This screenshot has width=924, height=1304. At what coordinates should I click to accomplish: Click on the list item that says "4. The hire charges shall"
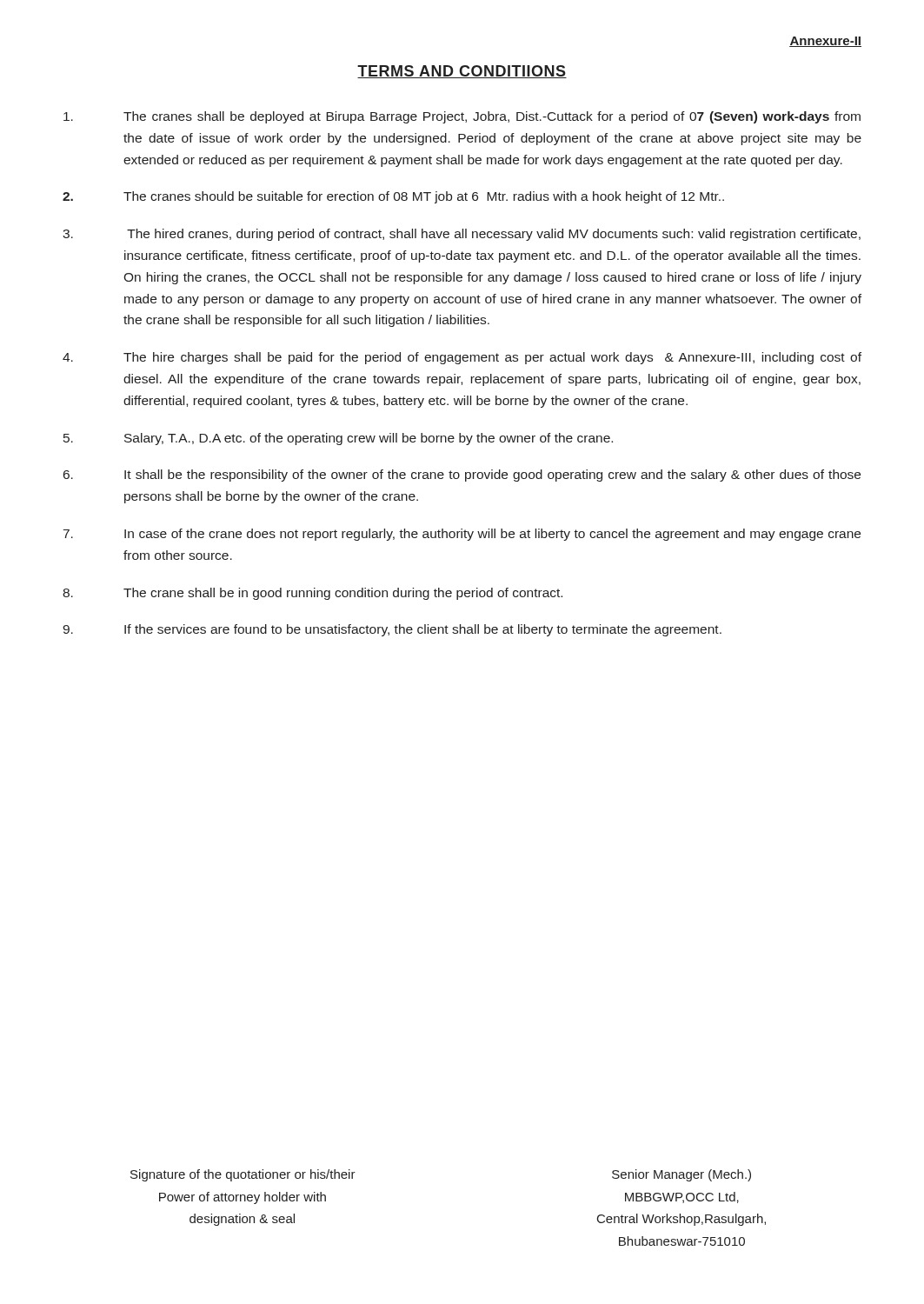click(462, 379)
